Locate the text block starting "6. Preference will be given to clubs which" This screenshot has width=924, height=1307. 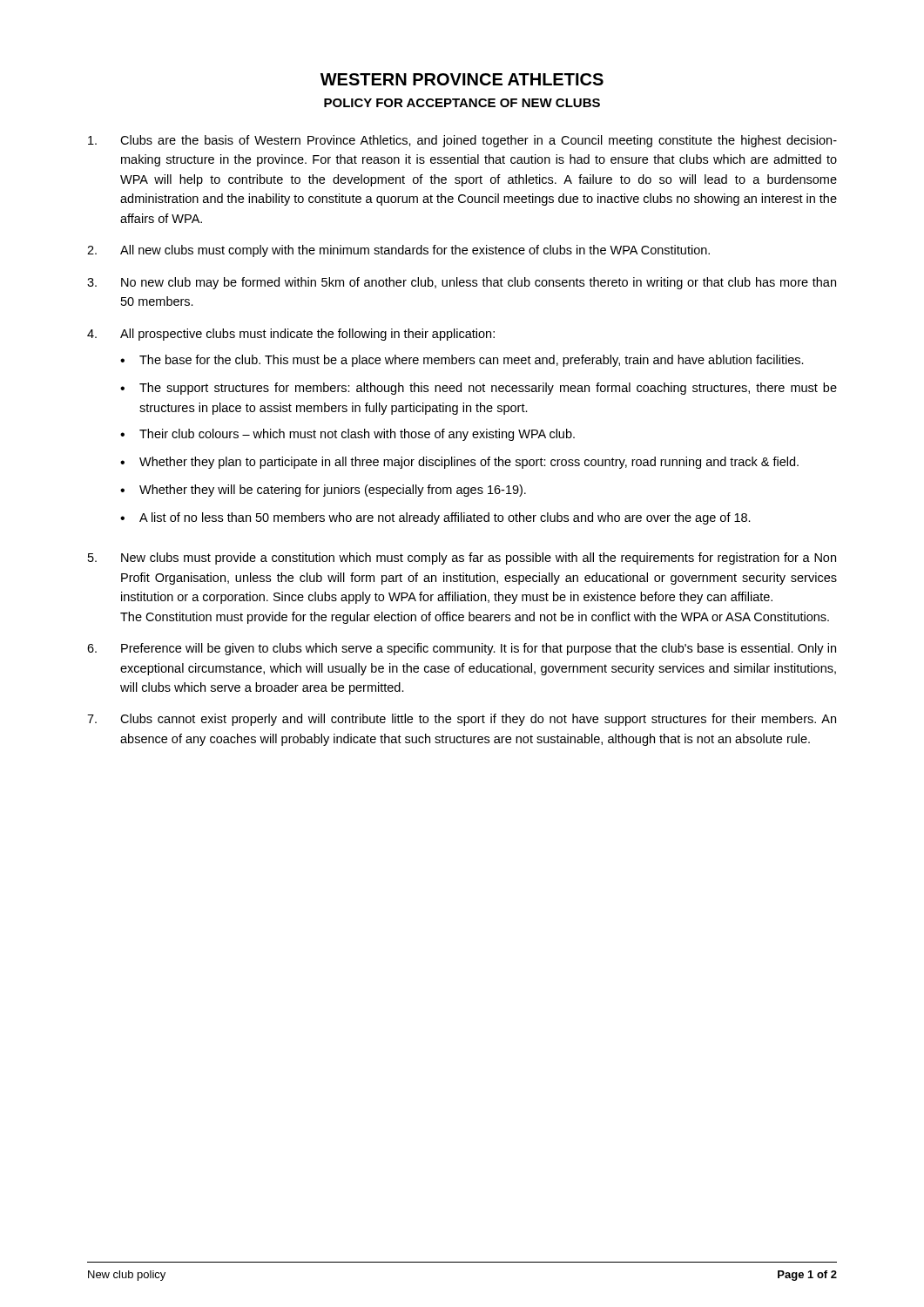[x=462, y=668]
